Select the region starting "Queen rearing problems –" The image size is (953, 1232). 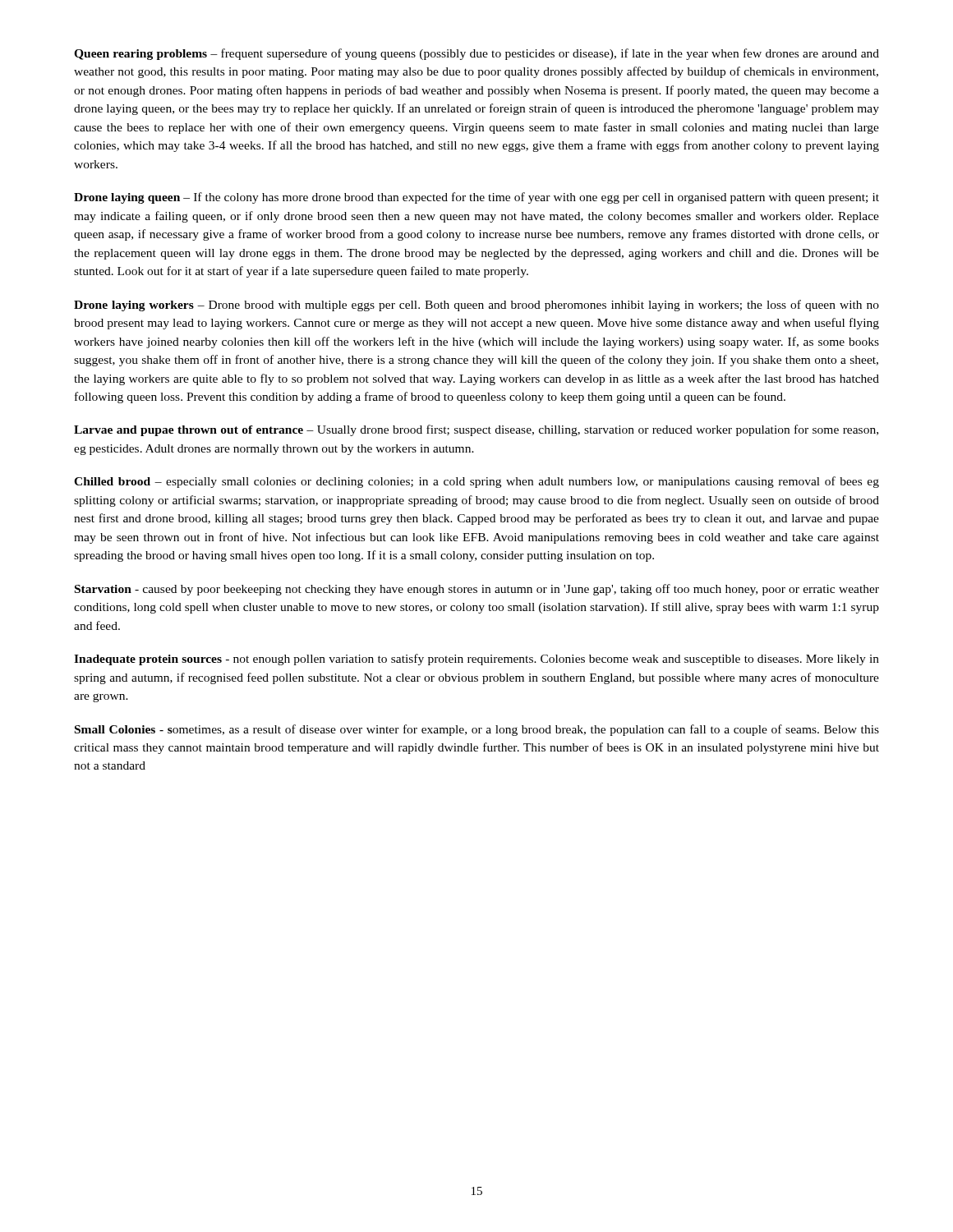pyautogui.click(x=476, y=108)
